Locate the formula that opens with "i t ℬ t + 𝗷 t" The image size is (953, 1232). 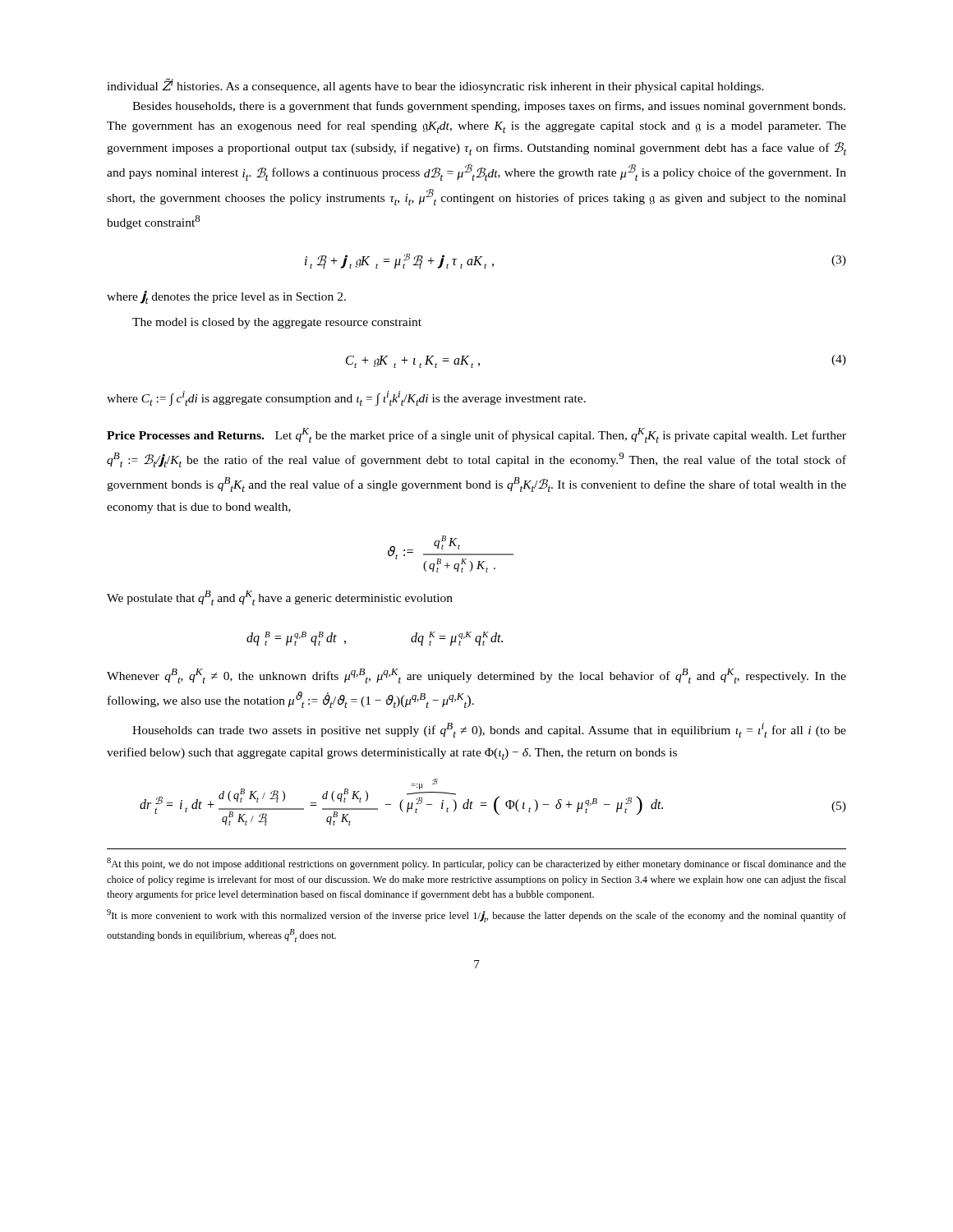476,260
